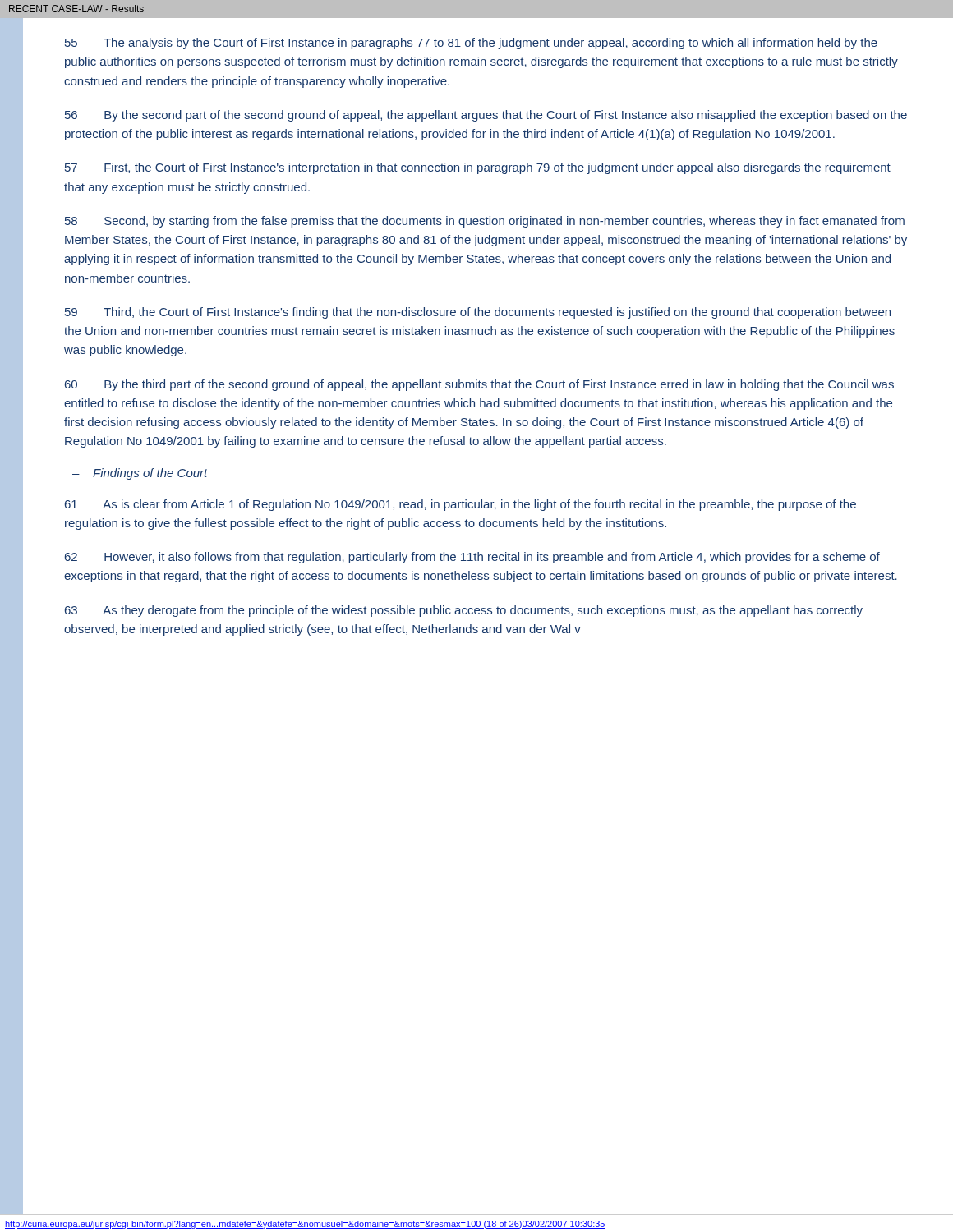Click the passage that begins "61 As is clear from"
The height and width of the screenshot is (1232, 953).
pos(460,512)
